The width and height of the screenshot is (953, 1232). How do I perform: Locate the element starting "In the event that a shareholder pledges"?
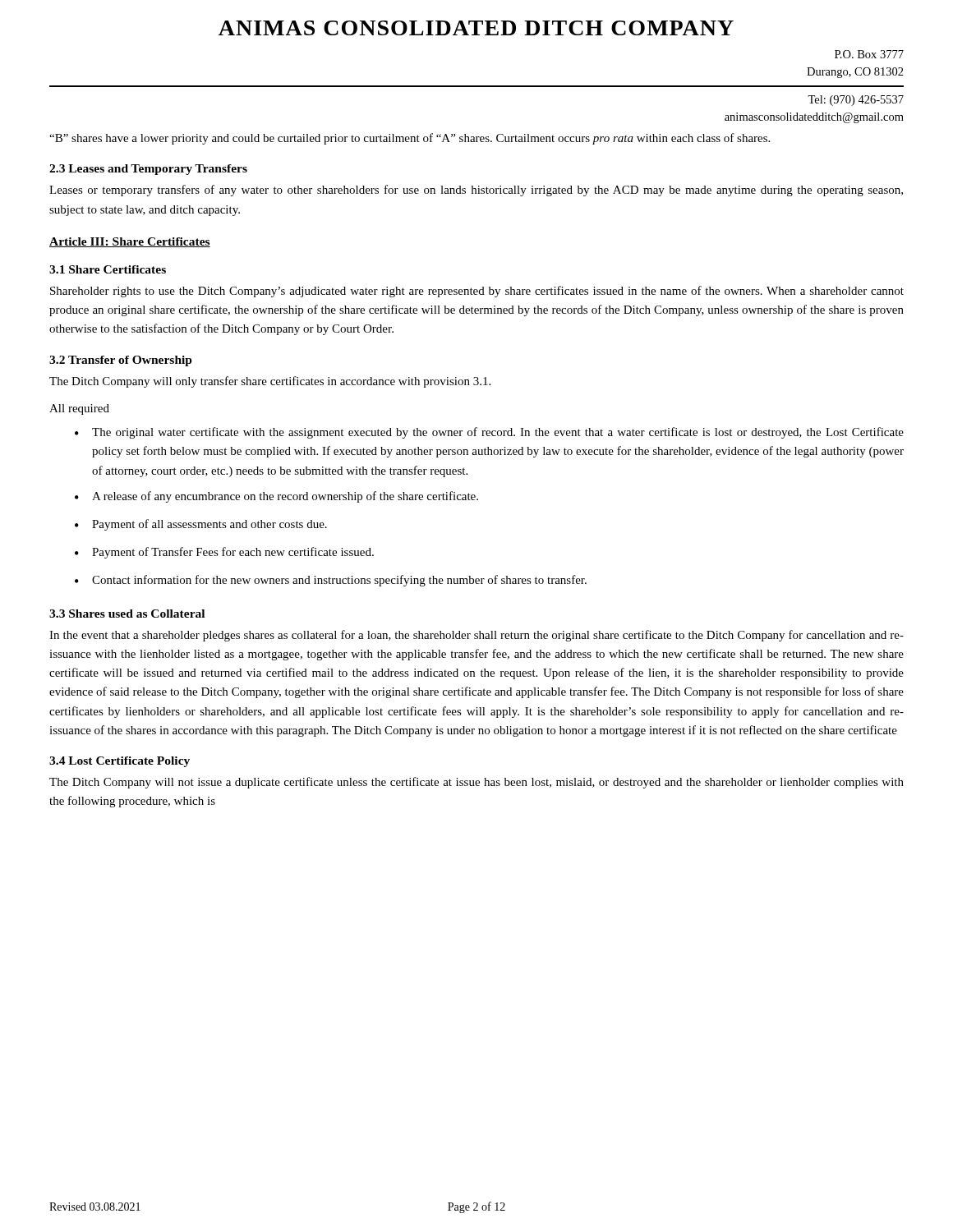pyautogui.click(x=476, y=682)
